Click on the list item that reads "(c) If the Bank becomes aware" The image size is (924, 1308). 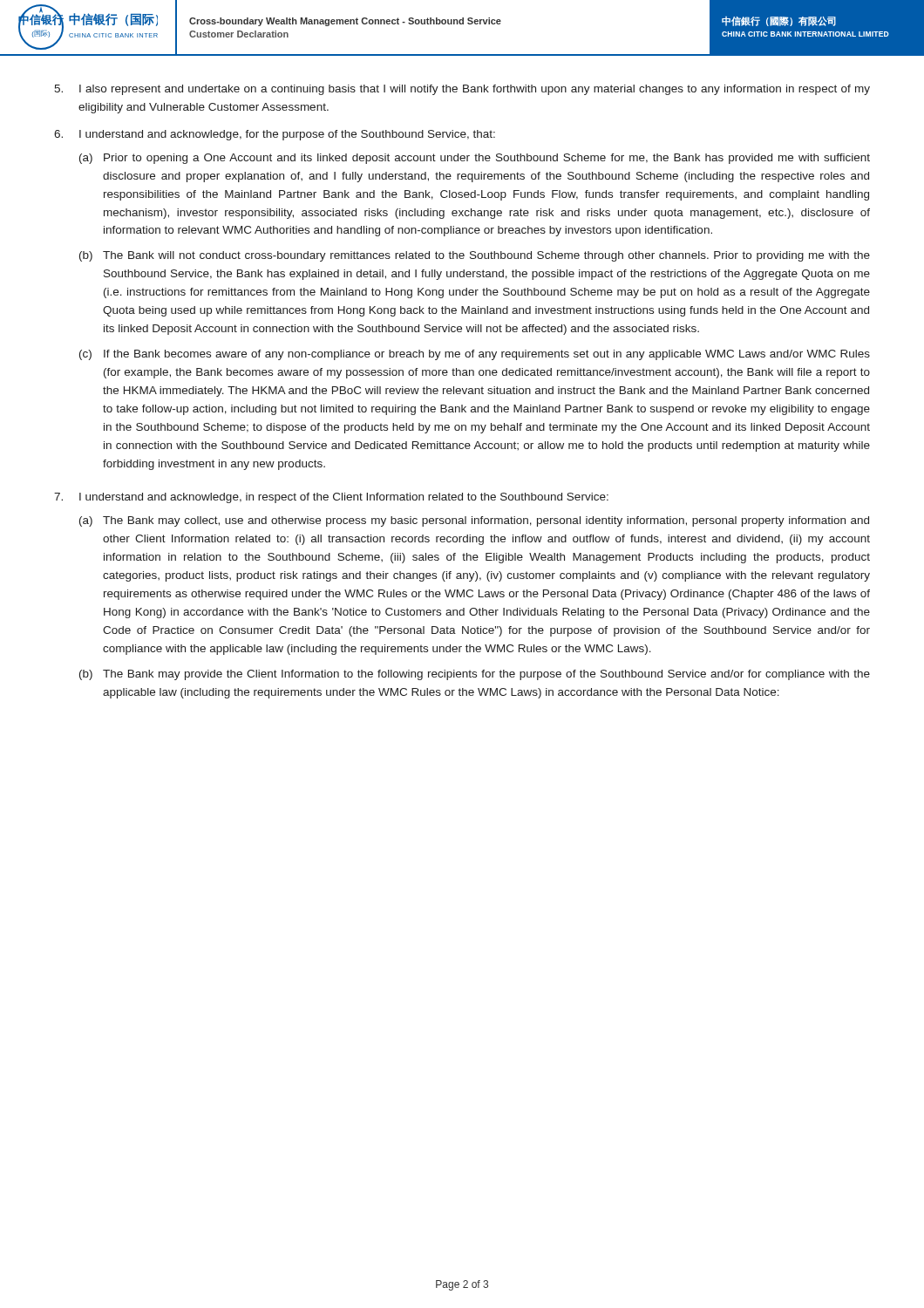(x=474, y=409)
